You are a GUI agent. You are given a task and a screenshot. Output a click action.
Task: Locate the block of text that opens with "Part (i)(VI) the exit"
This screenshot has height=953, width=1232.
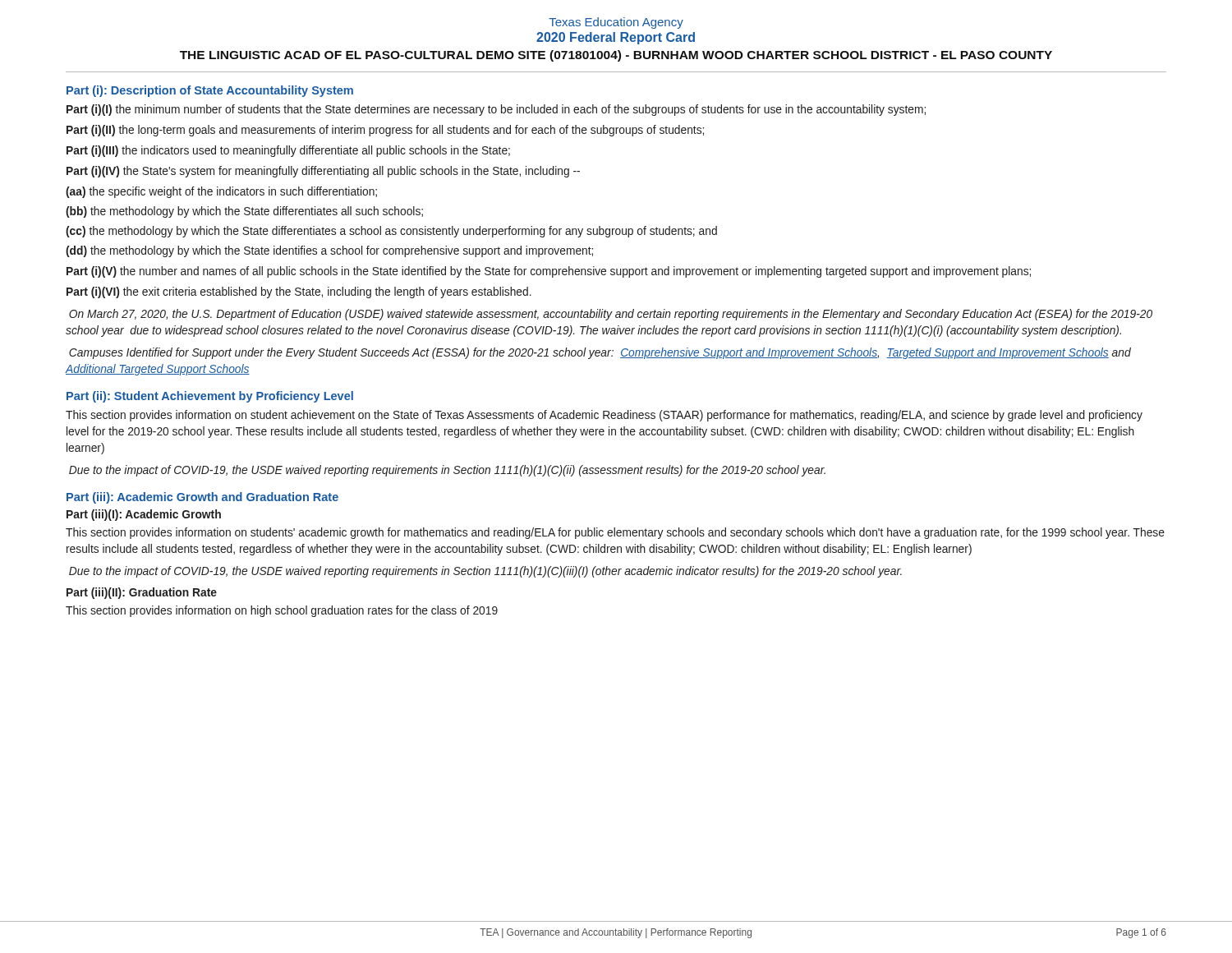pos(299,292)
